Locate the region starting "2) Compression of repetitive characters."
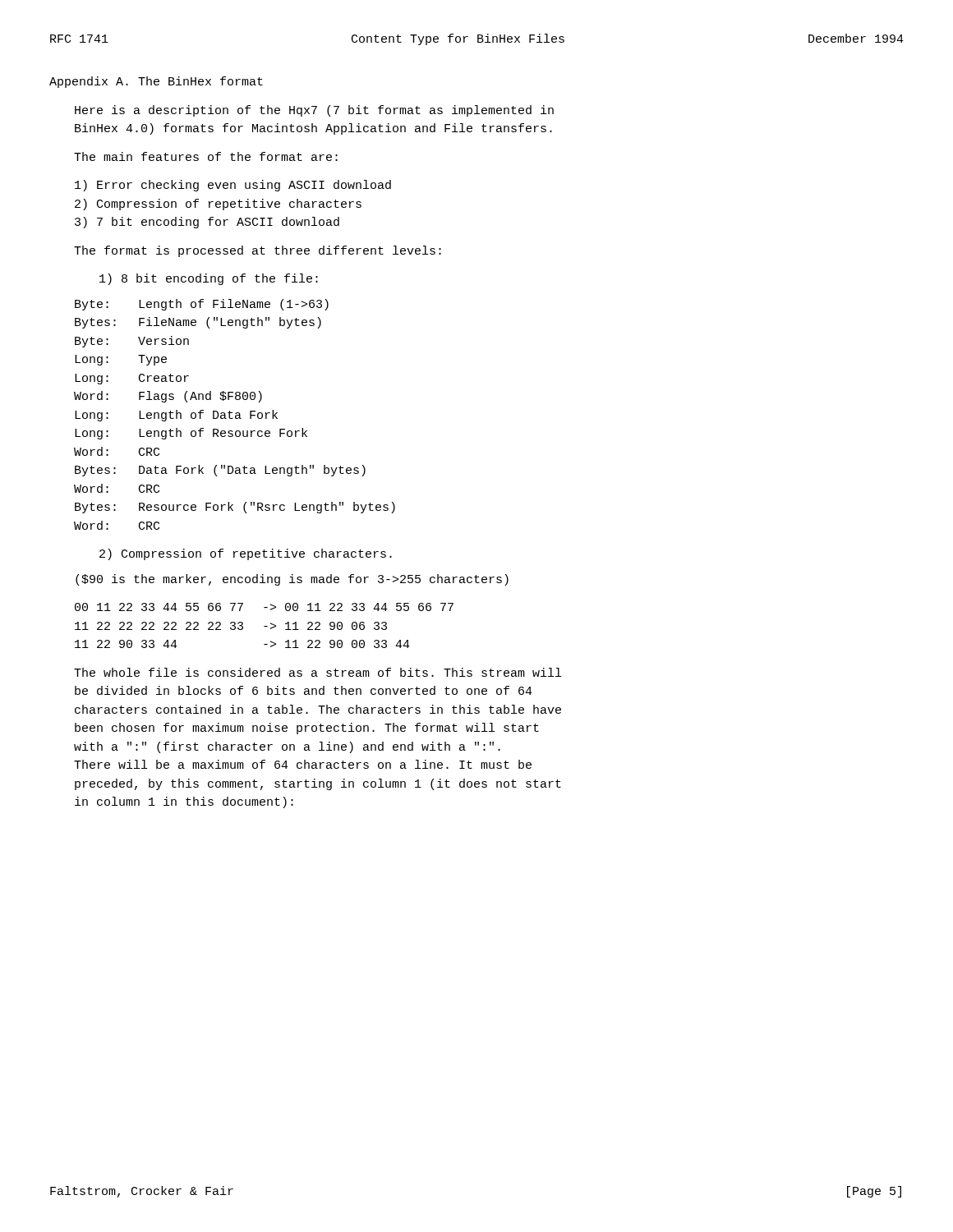Image resolution: width=953 pixels, height=1232 pixels. coord(246,555)
